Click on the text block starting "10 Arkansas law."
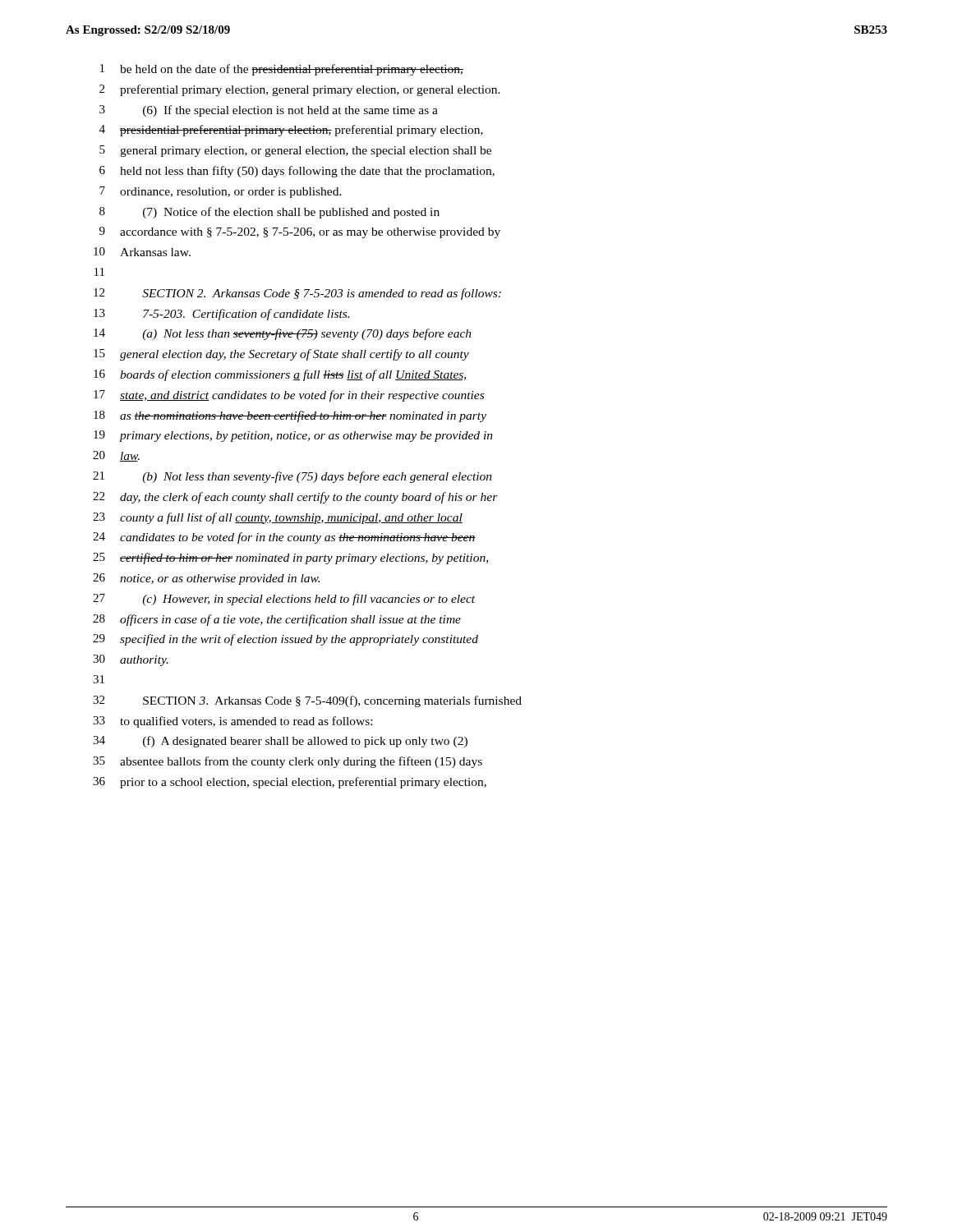Image resolution: width=953 pixels, height=1232 pixels. [142, 252]
